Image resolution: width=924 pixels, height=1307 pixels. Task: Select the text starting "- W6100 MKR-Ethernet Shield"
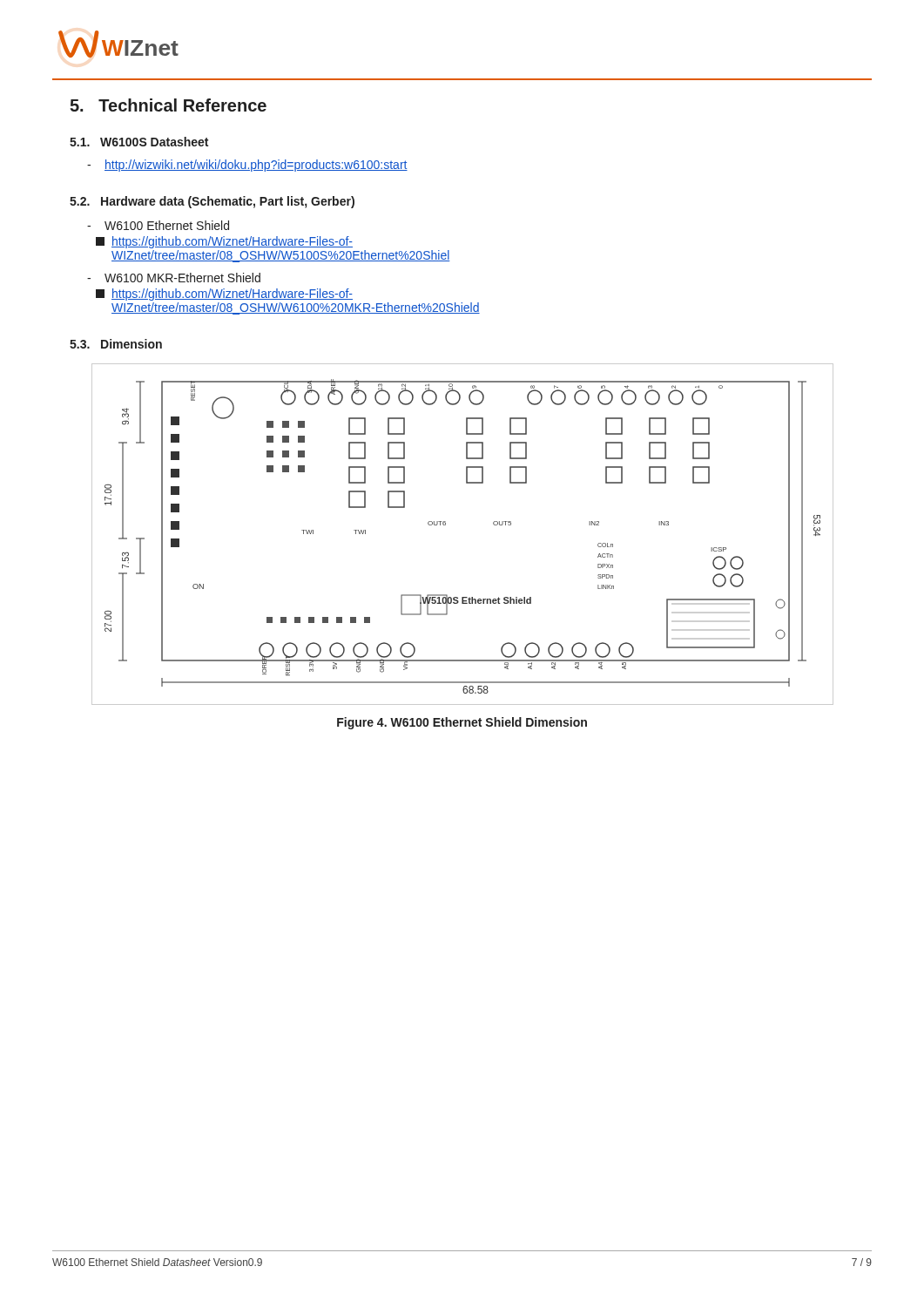point(174,278)
